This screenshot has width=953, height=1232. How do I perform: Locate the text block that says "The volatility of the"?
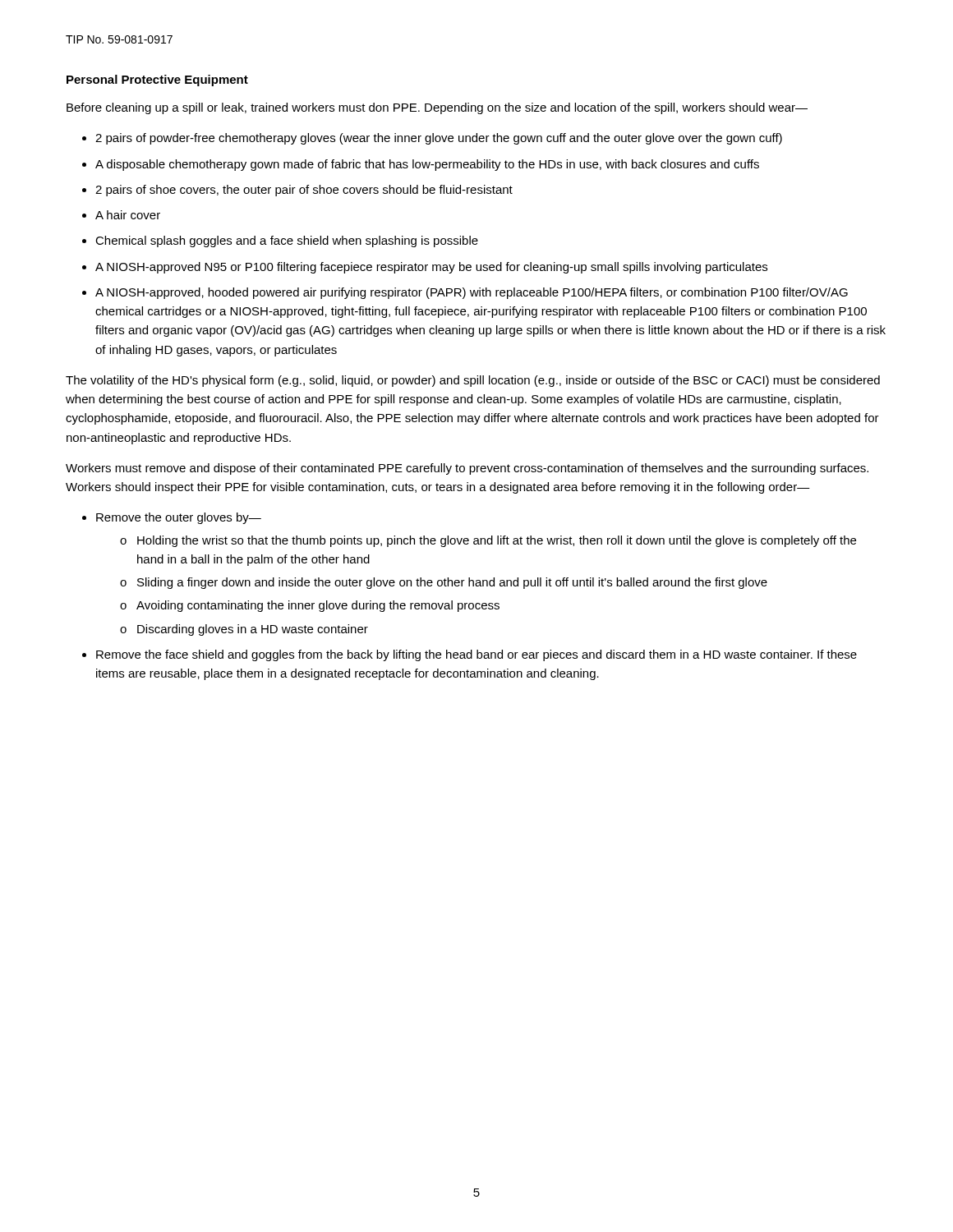(473, 408)
